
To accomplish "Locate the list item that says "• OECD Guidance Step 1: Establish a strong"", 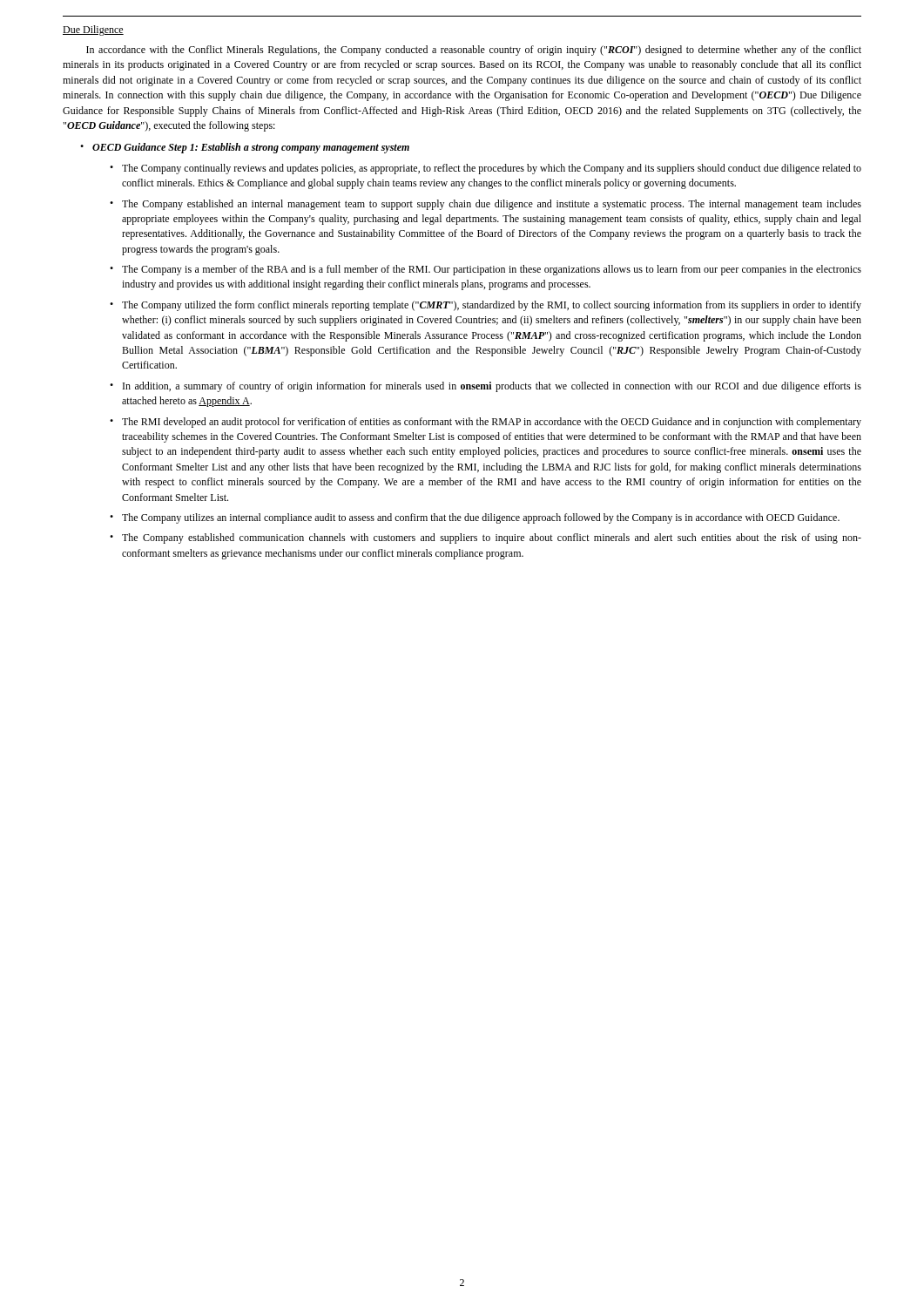I will [x=245, y=148].
